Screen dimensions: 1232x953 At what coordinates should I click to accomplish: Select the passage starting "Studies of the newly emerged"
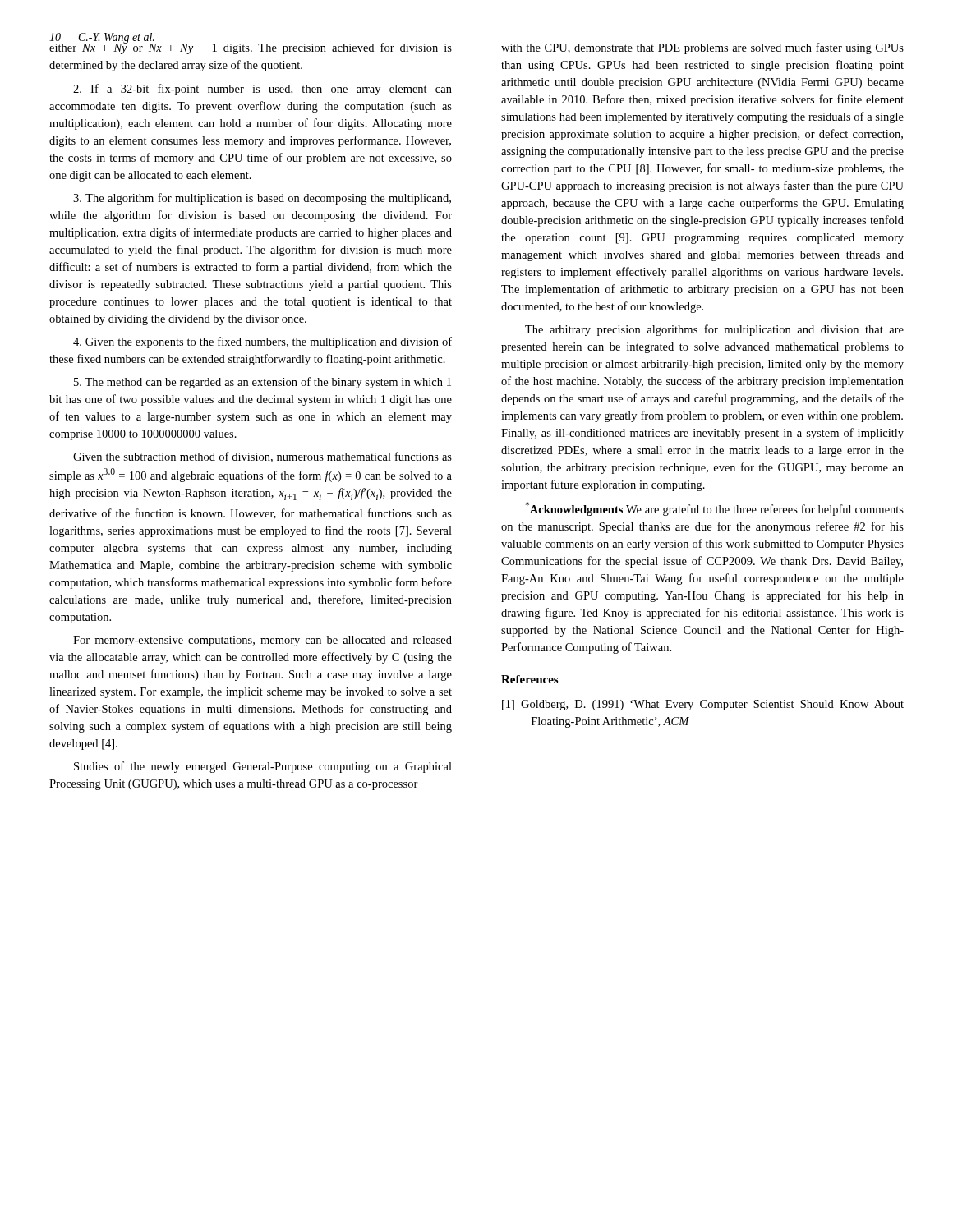pyautogui.click(x=251, y=775)
